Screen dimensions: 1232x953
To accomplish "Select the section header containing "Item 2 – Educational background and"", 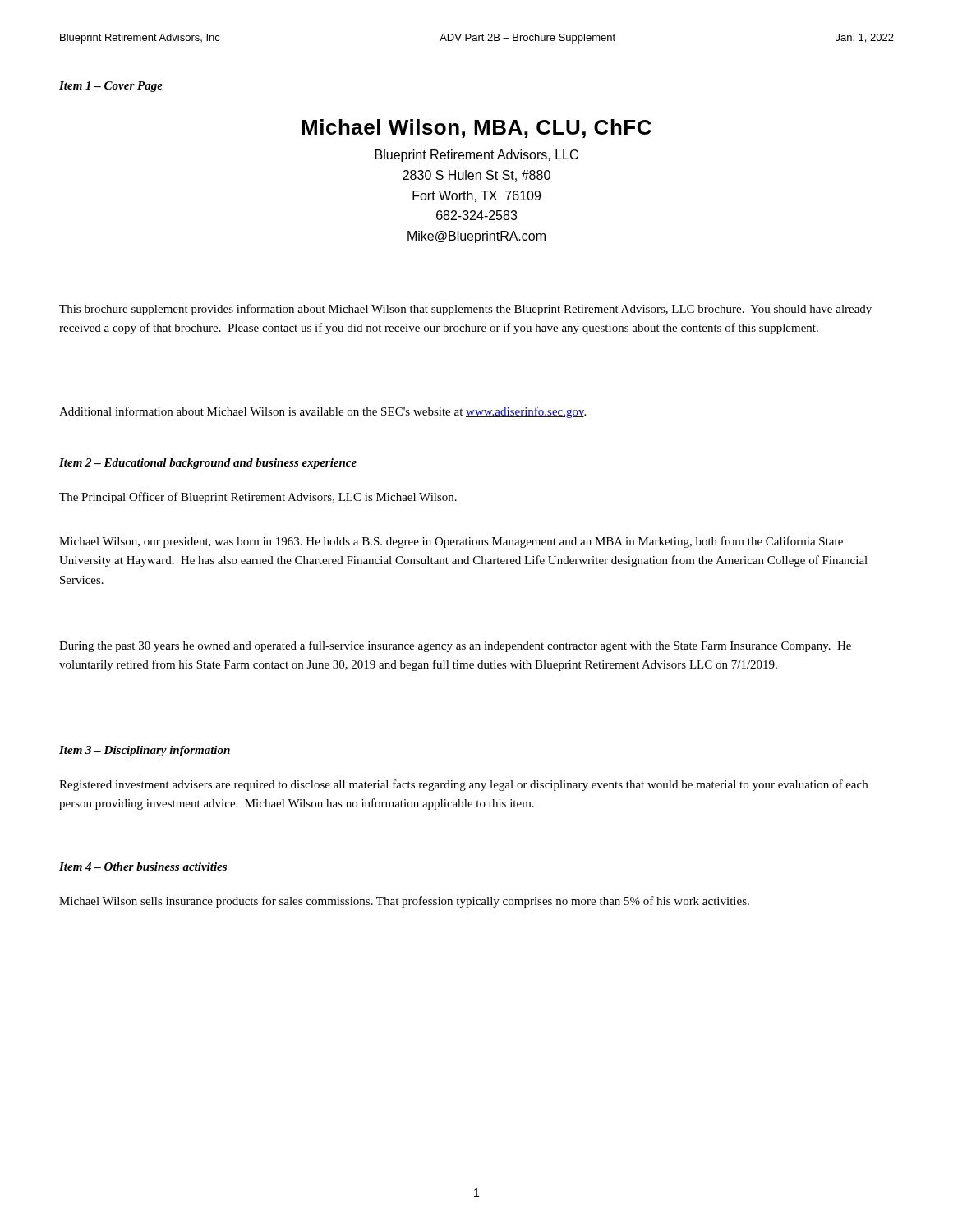I will [208, 462].
